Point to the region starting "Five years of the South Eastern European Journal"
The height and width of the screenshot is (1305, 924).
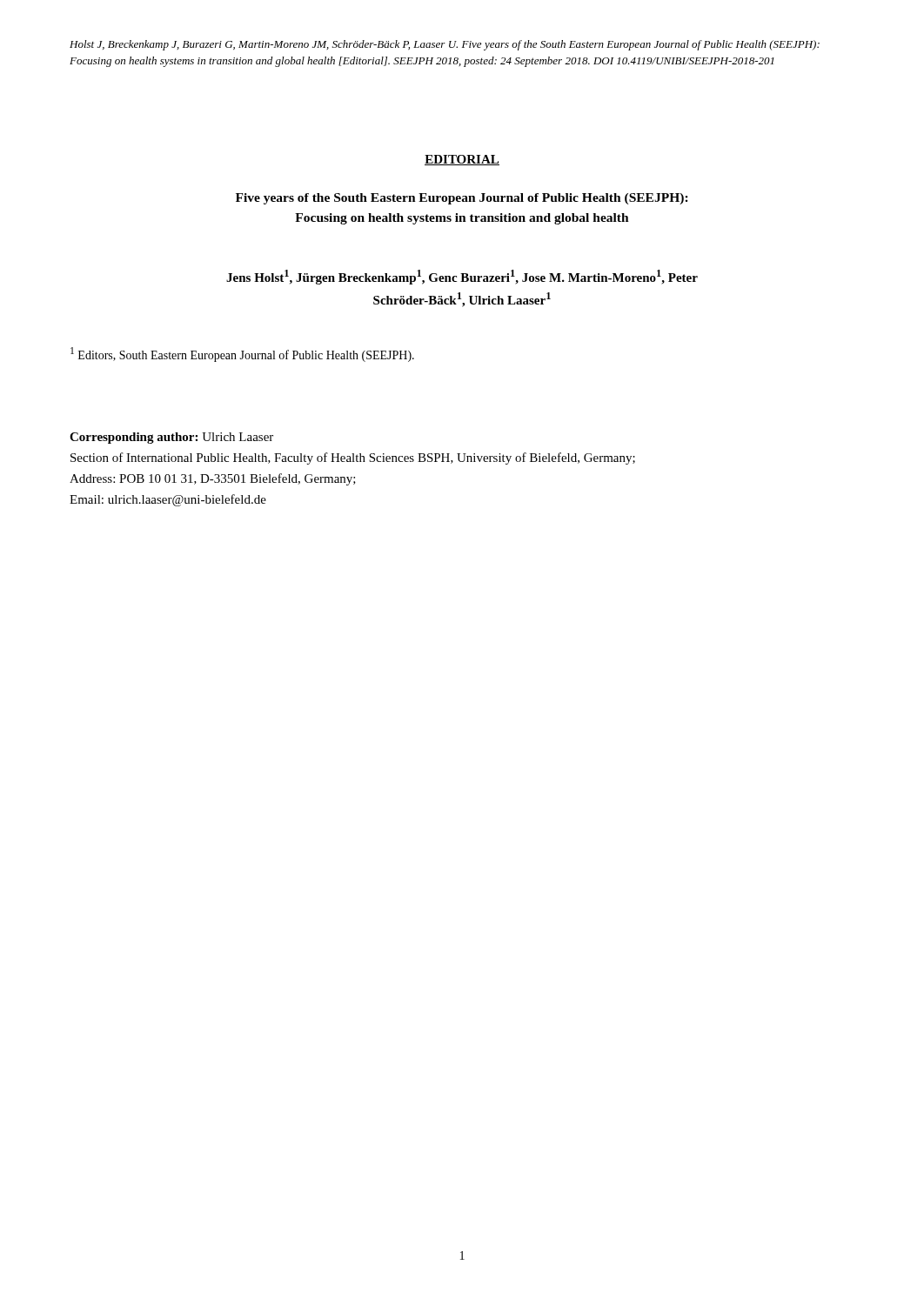tap(462, 207)
